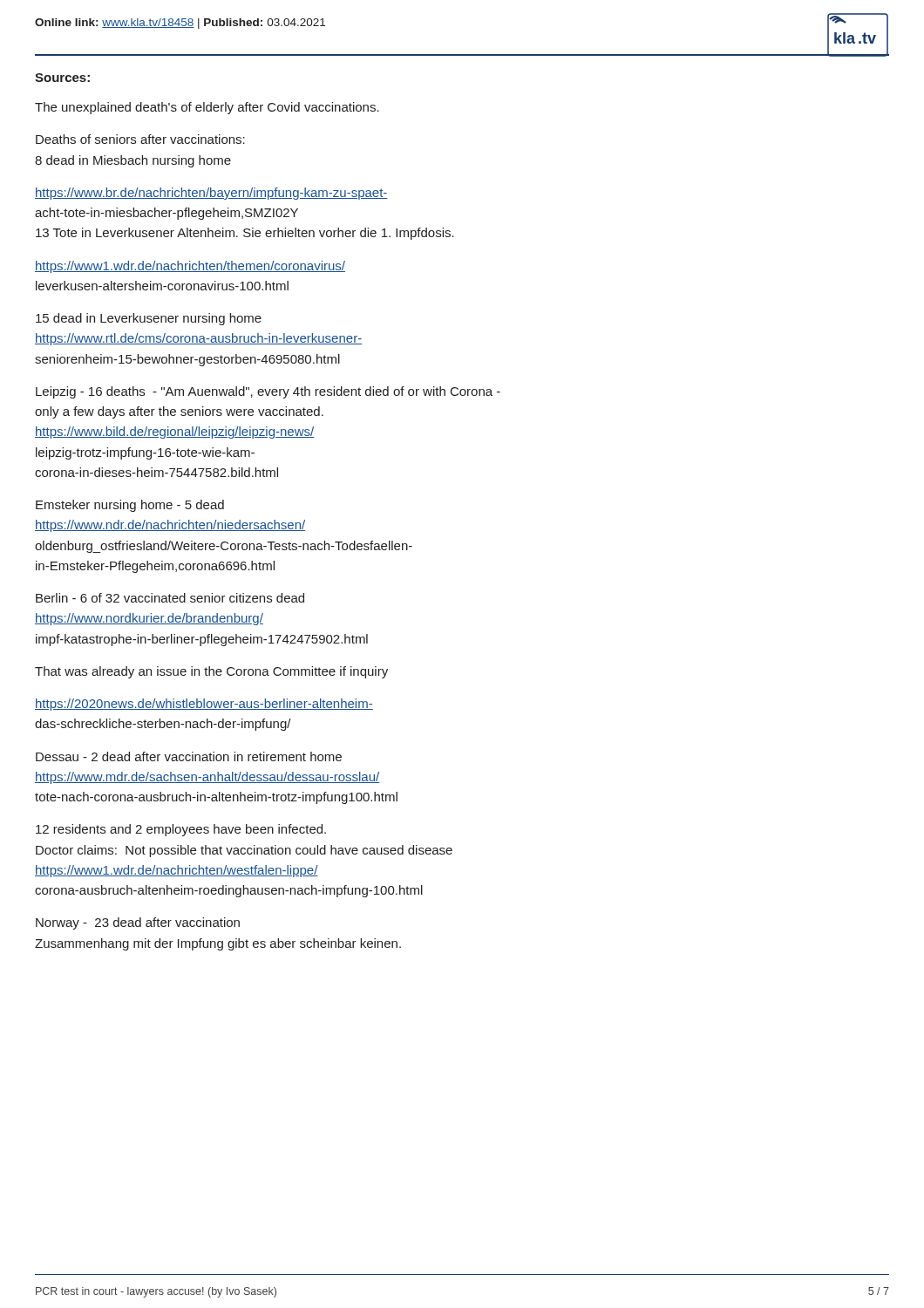Point to "https://www1.wdr.de/nachrichten/themen/coronavirus/ leverkusen-altersheim-coronavirus-100.html"
Image resolution: width=924 pixels, height=1308 pixels.
[x=190, y=275]
